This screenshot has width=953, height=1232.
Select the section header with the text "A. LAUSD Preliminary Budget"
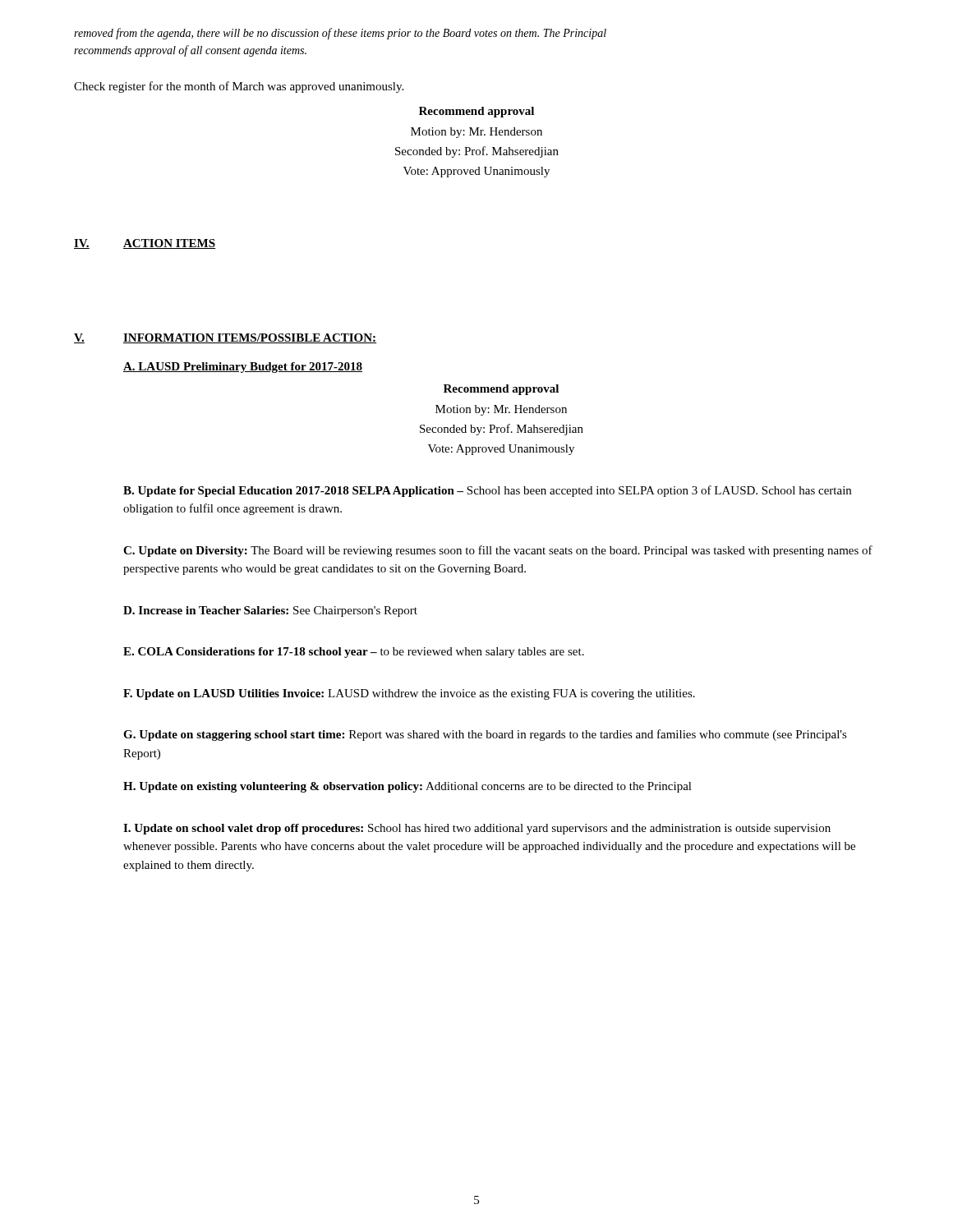pos(243,366)
